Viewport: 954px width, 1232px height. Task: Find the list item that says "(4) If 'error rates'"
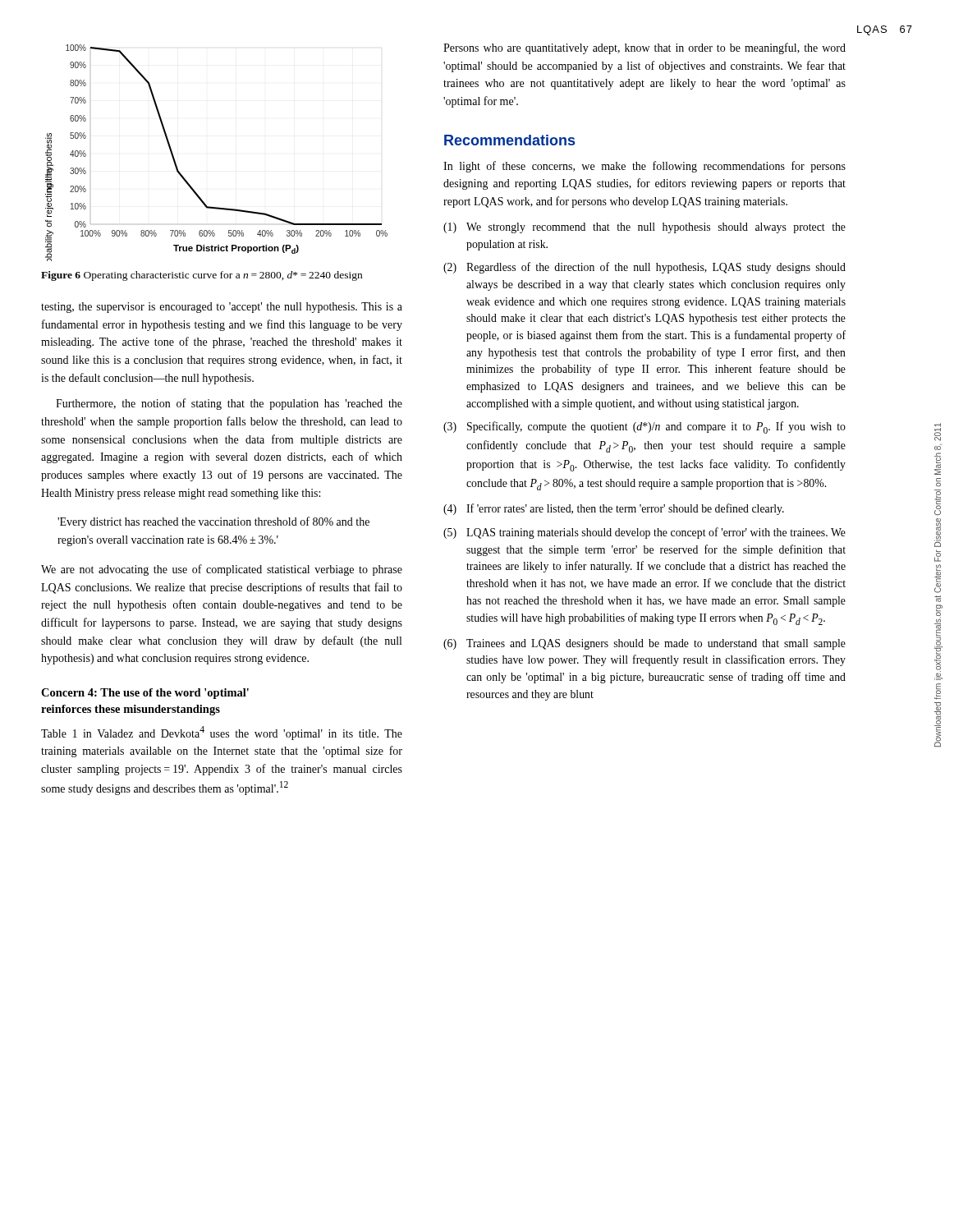614,510
